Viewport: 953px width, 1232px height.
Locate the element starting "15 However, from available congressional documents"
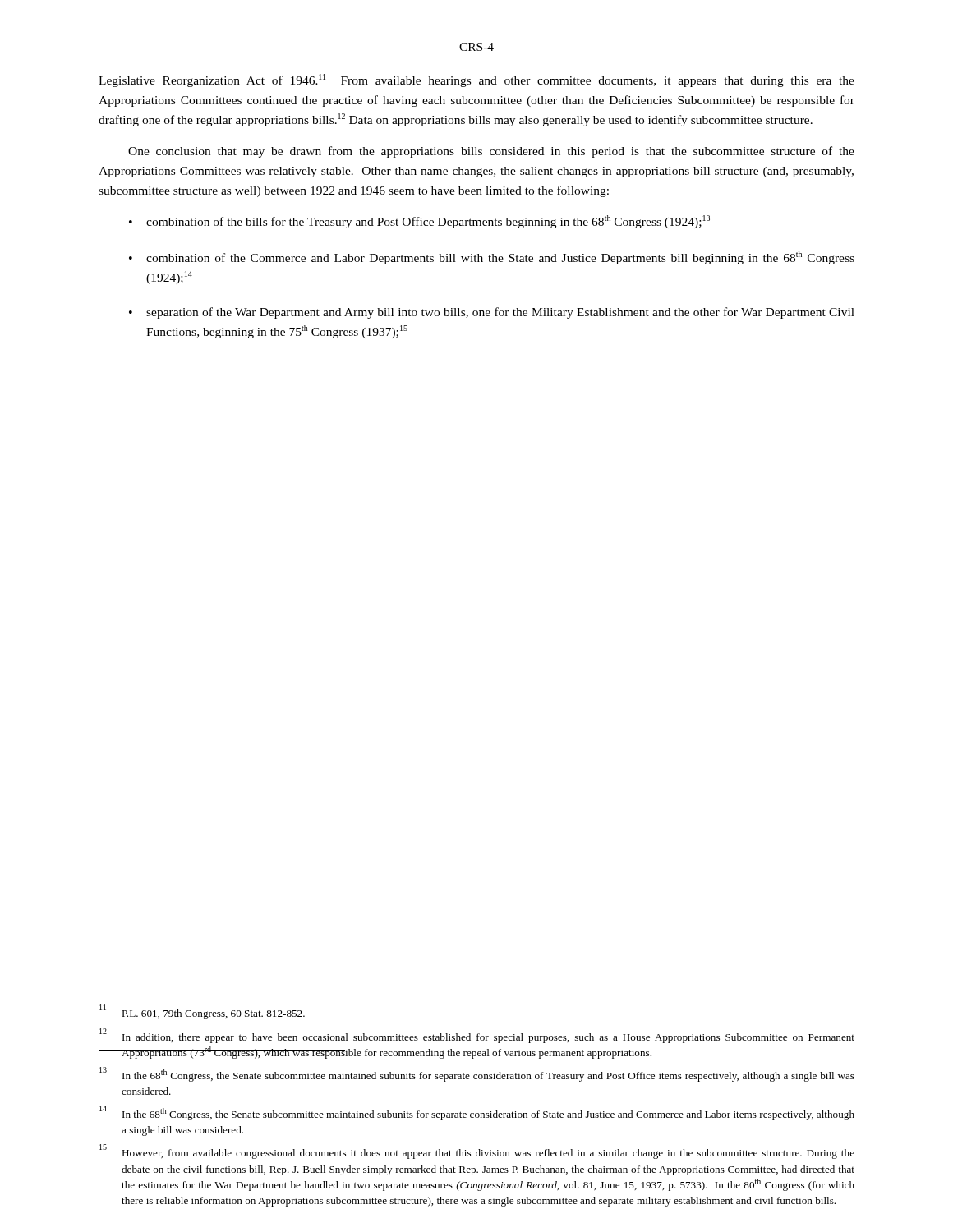coord(476,1177)
